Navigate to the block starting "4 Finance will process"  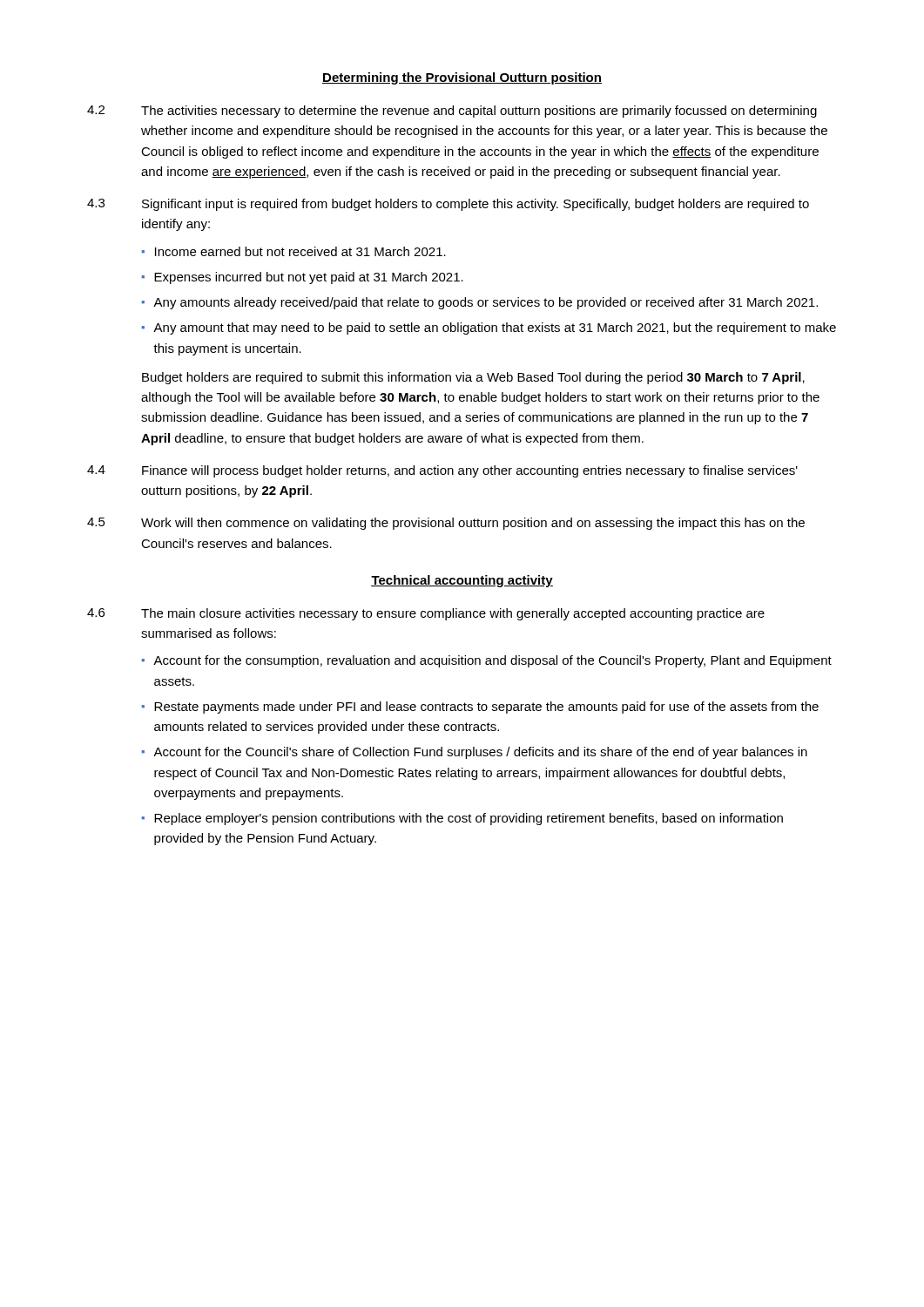point(462,480)
